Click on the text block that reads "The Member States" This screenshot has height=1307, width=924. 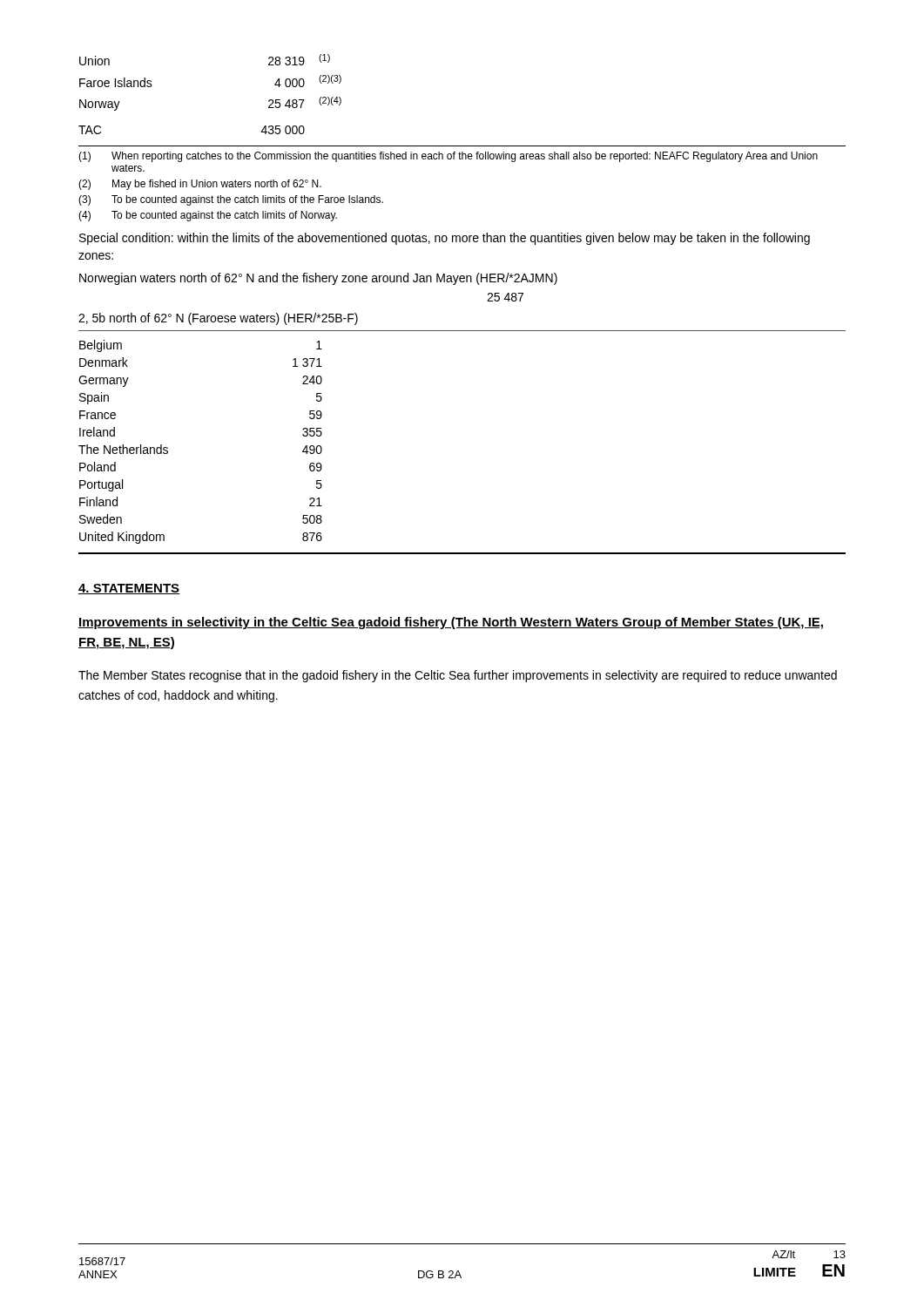458,685
